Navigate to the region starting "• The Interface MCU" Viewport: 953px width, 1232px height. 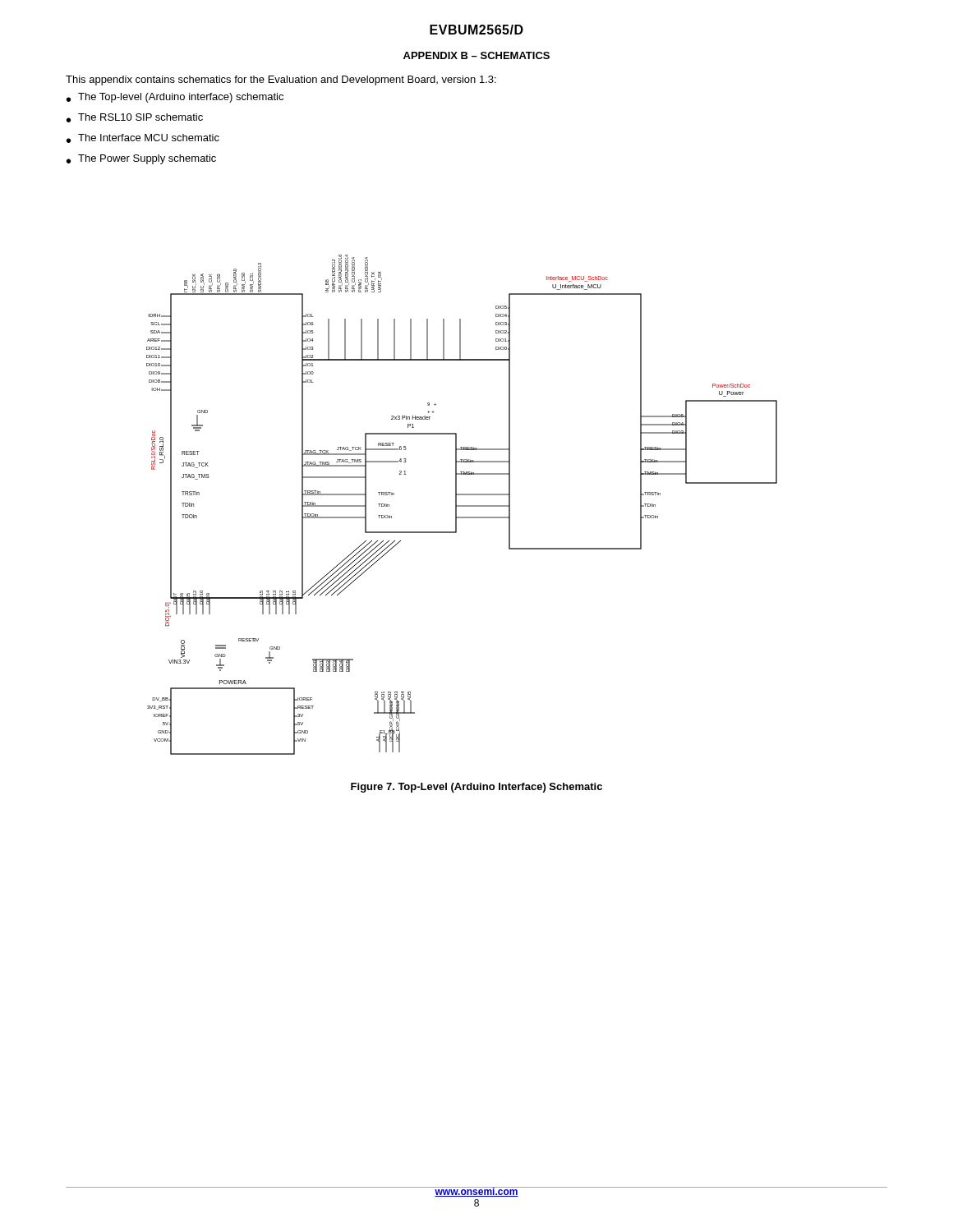tap(143, 140)
